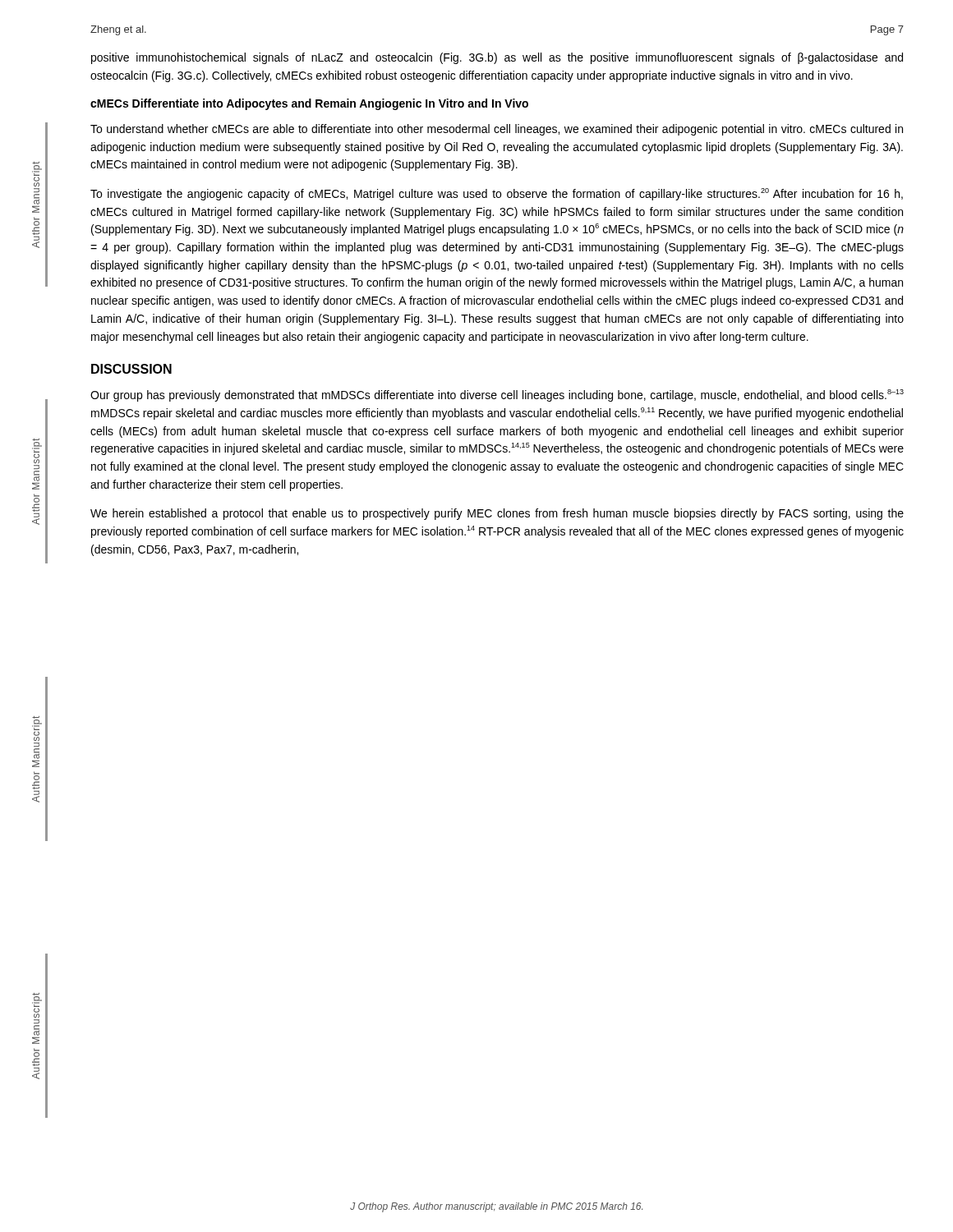
Task: Click on the block starting "cMECs Differentiate into Adipocytes and Remain"
Action: pos(310,104)
